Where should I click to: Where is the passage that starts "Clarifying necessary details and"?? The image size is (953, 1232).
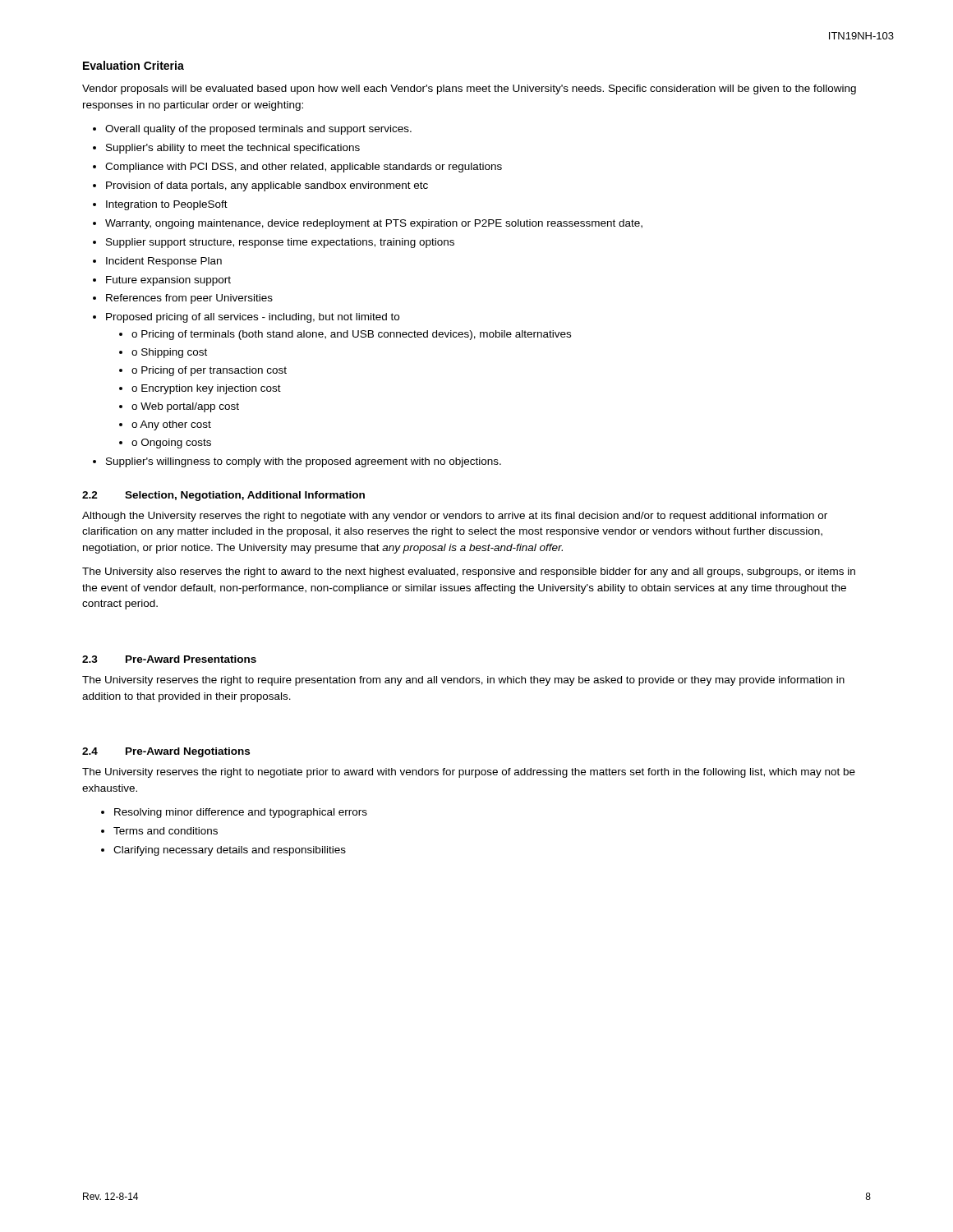pyautogui.click(x=230, y=850)
